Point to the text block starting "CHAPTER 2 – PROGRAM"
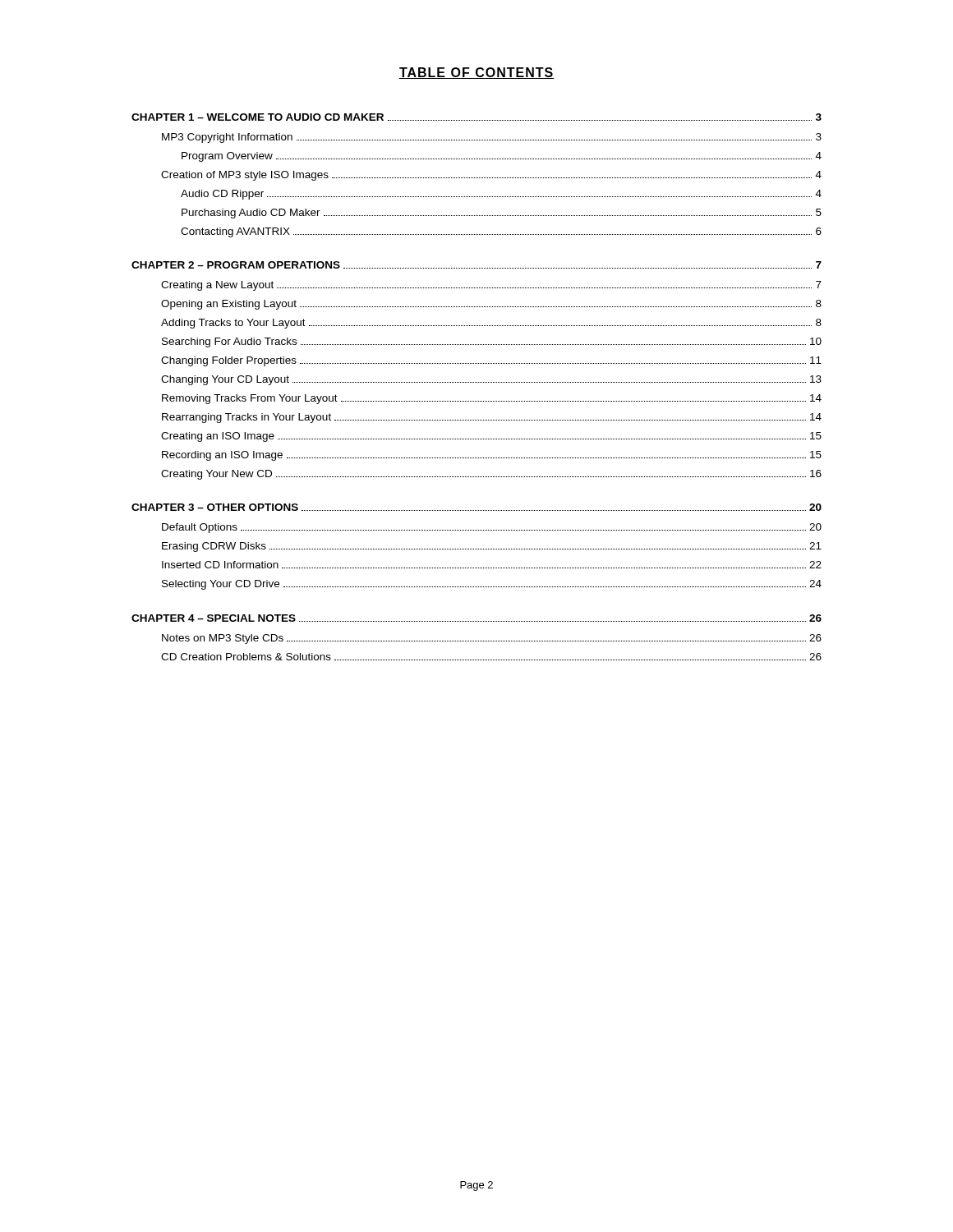Image resolution: width=953 pixels, height=1232 pixels. pyautogui.click(x=476, y=266)
